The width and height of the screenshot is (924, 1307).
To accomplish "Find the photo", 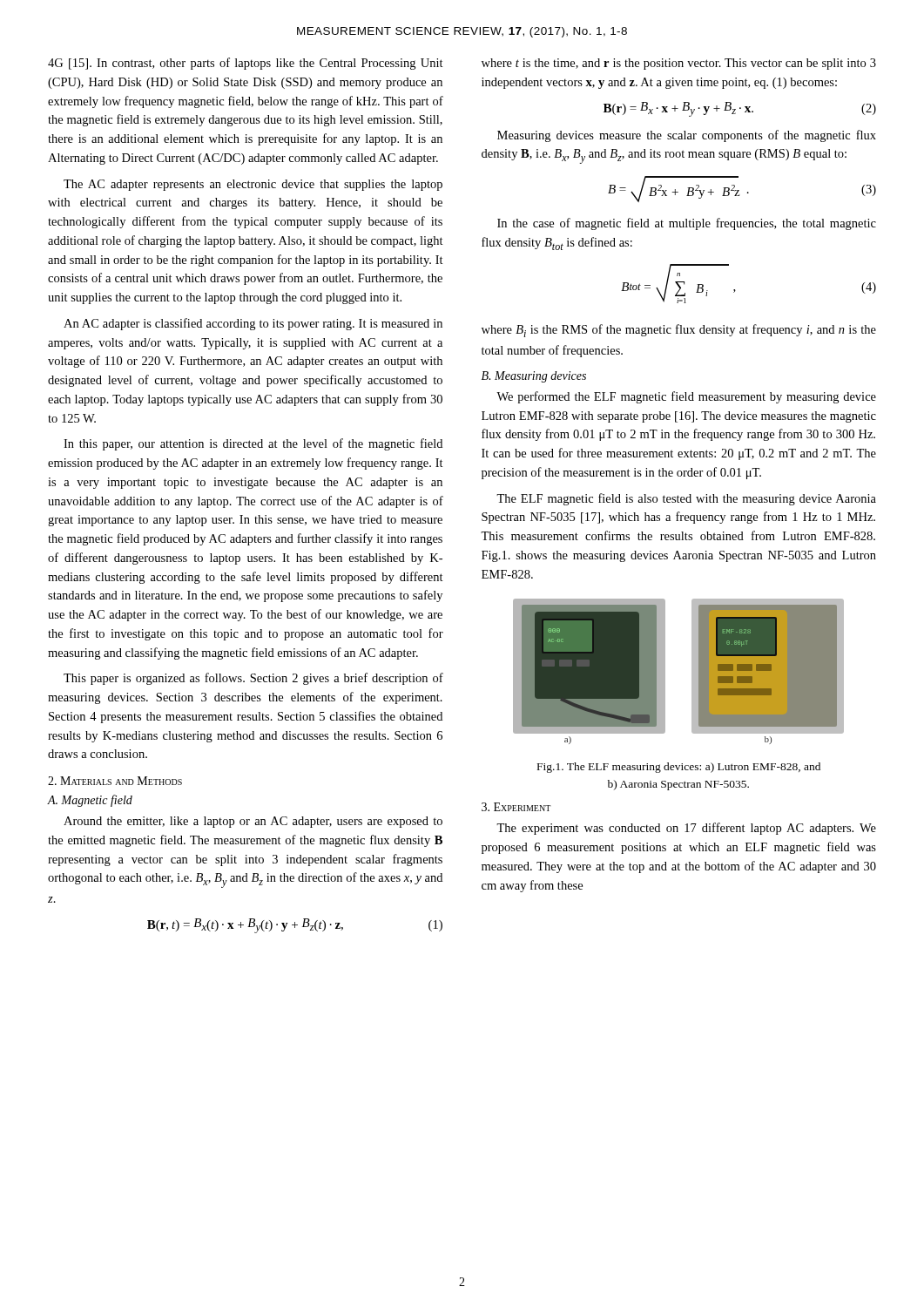I will point(679,675).
